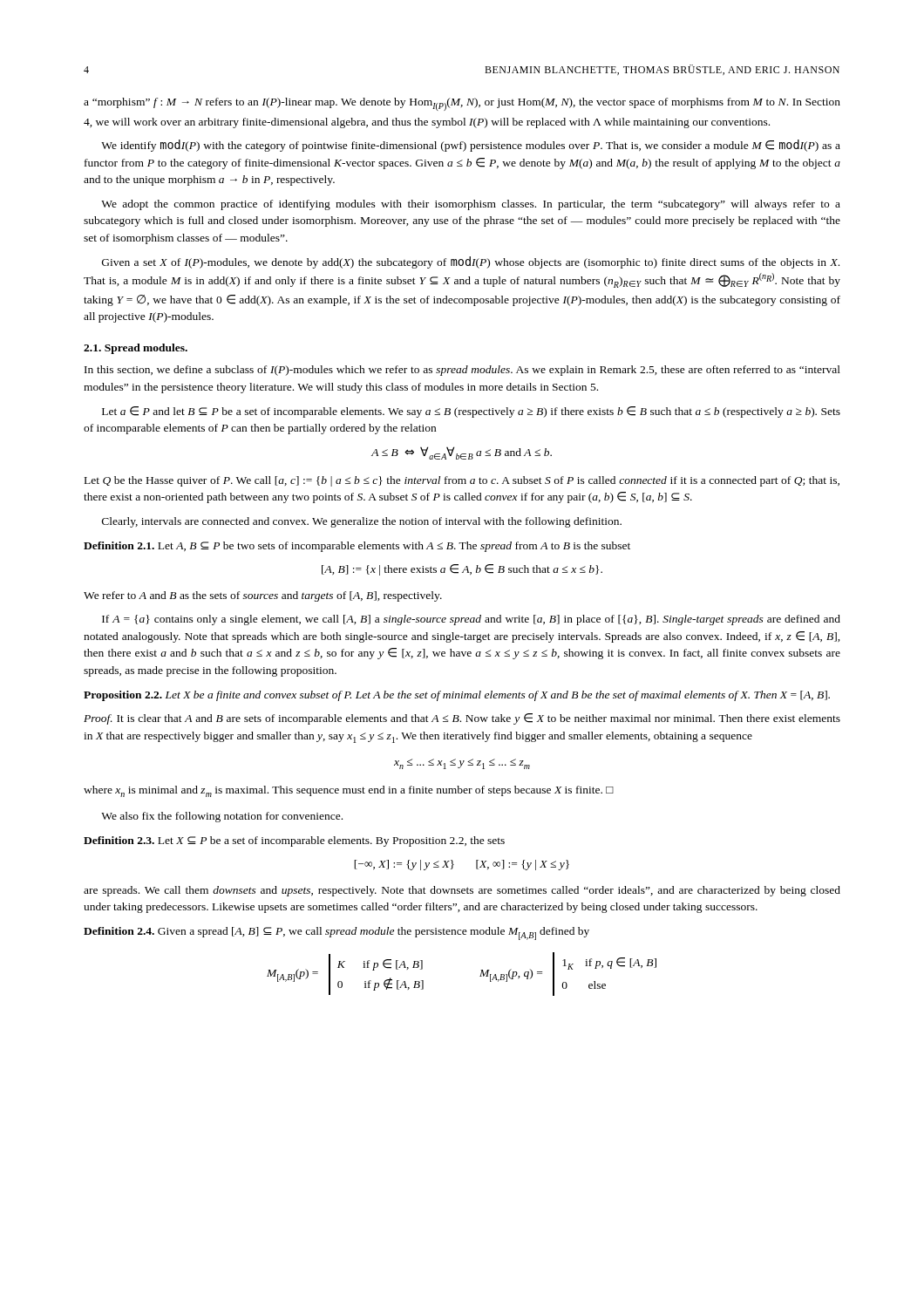Find the text block that reads "a “morphism” f :"
The width and height of the screenshot is (924, 1308).
[462, 112]
